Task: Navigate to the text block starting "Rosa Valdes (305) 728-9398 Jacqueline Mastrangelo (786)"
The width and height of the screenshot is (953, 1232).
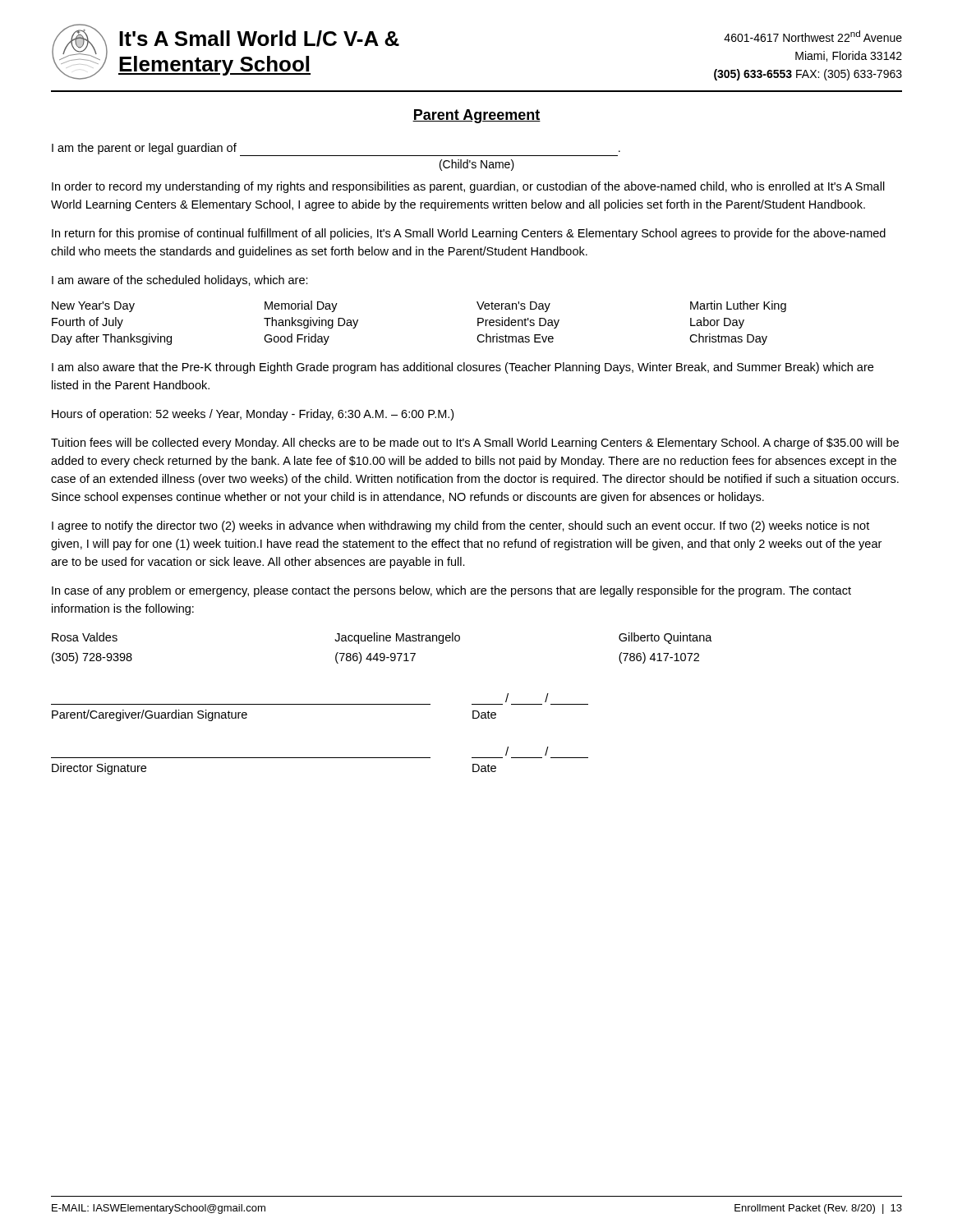Action: click(382, 638)
